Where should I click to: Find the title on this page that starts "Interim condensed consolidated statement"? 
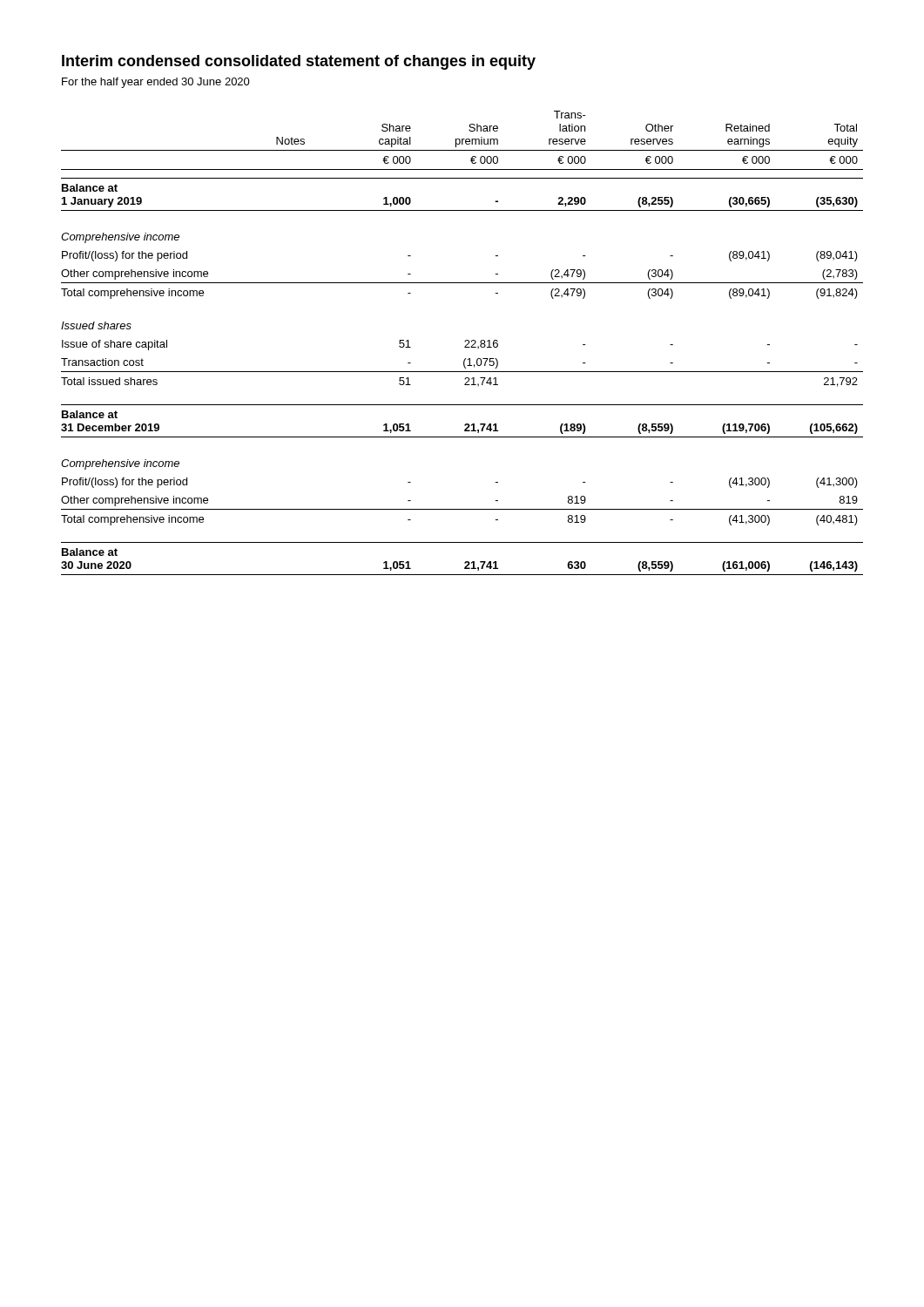298,61
